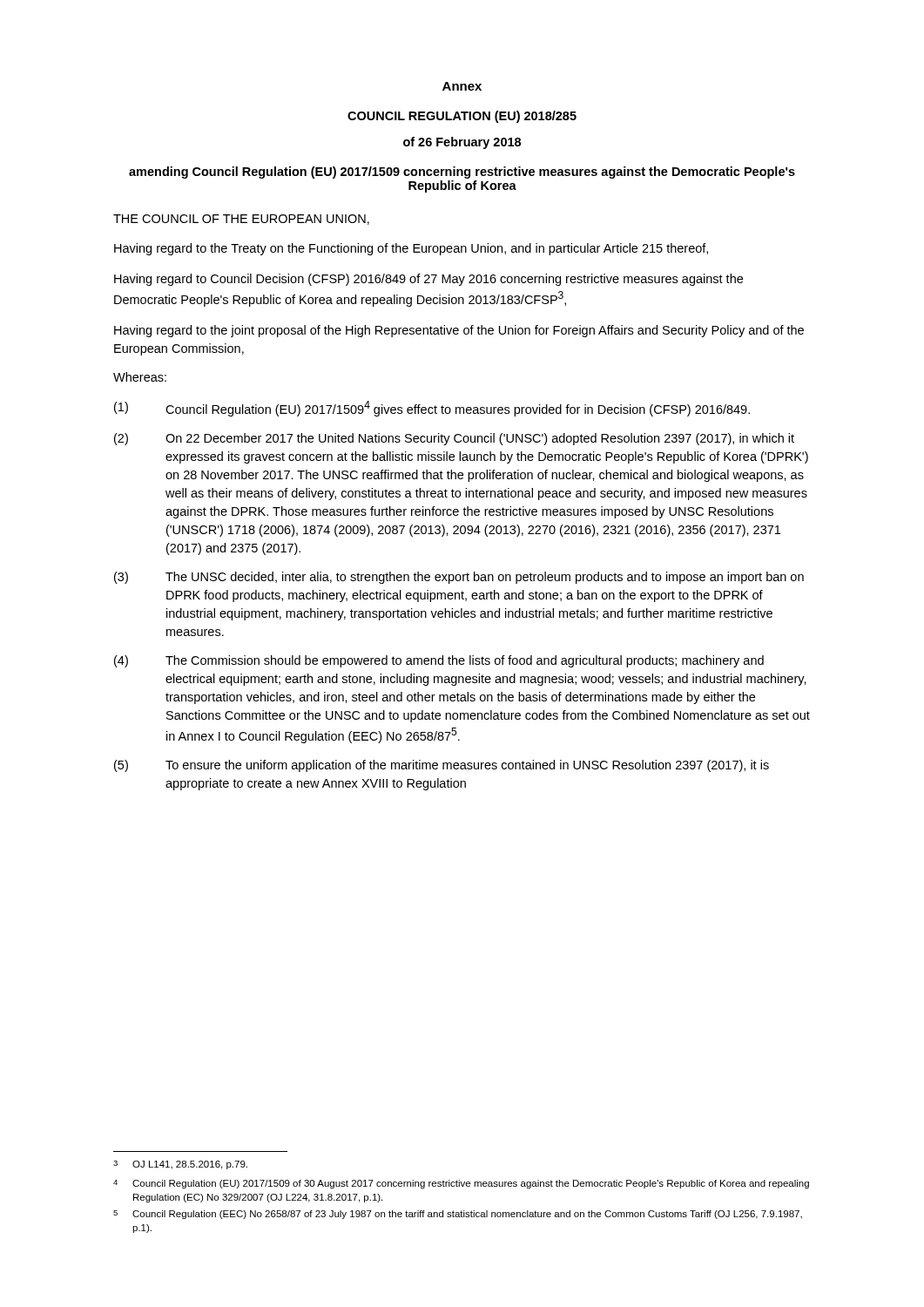Click on the text block starting "(1) Council Regulation (EU) 2017/15094 gives effect"

point(462,409)
